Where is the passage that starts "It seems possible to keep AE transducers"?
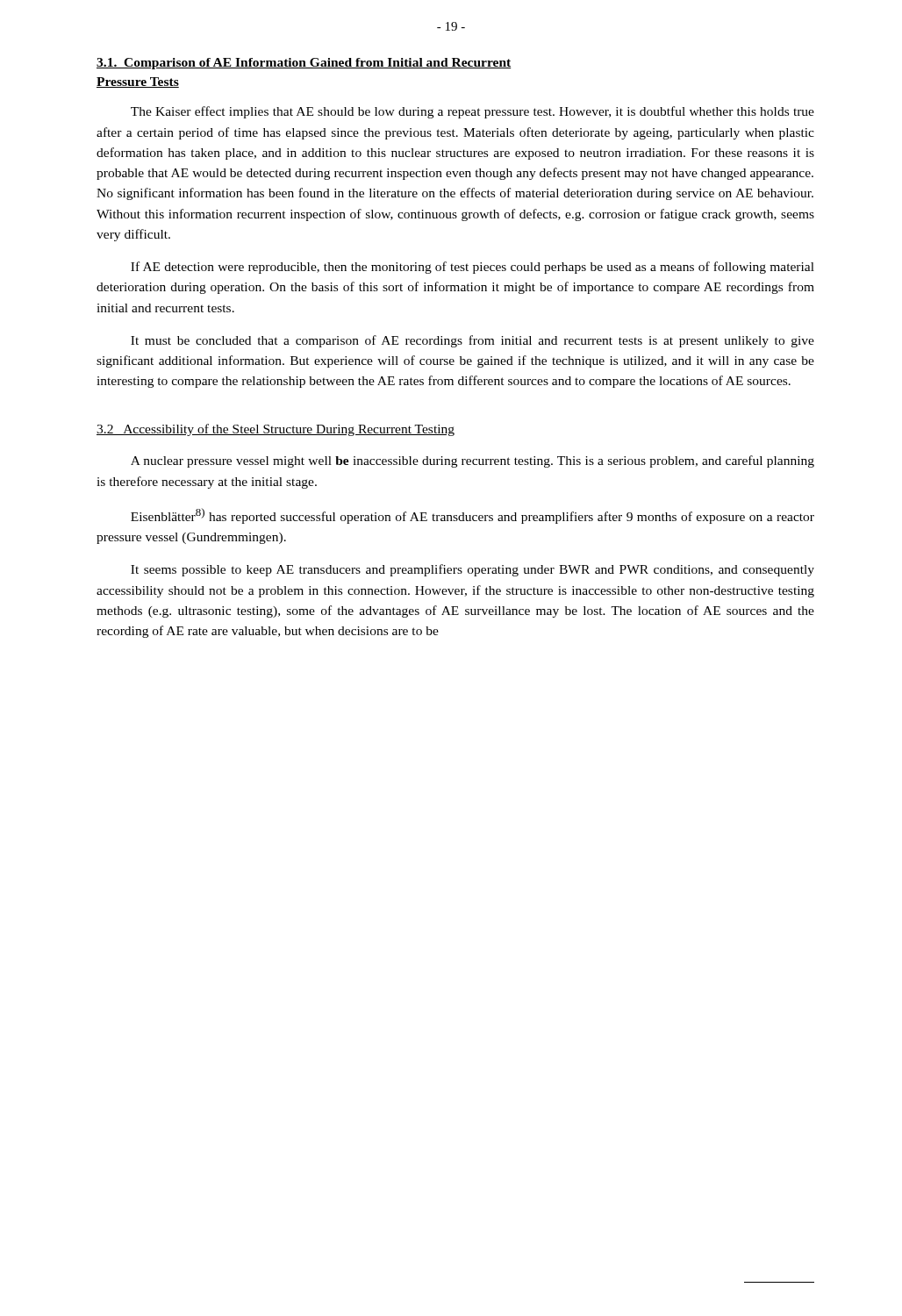 [455, 600]
